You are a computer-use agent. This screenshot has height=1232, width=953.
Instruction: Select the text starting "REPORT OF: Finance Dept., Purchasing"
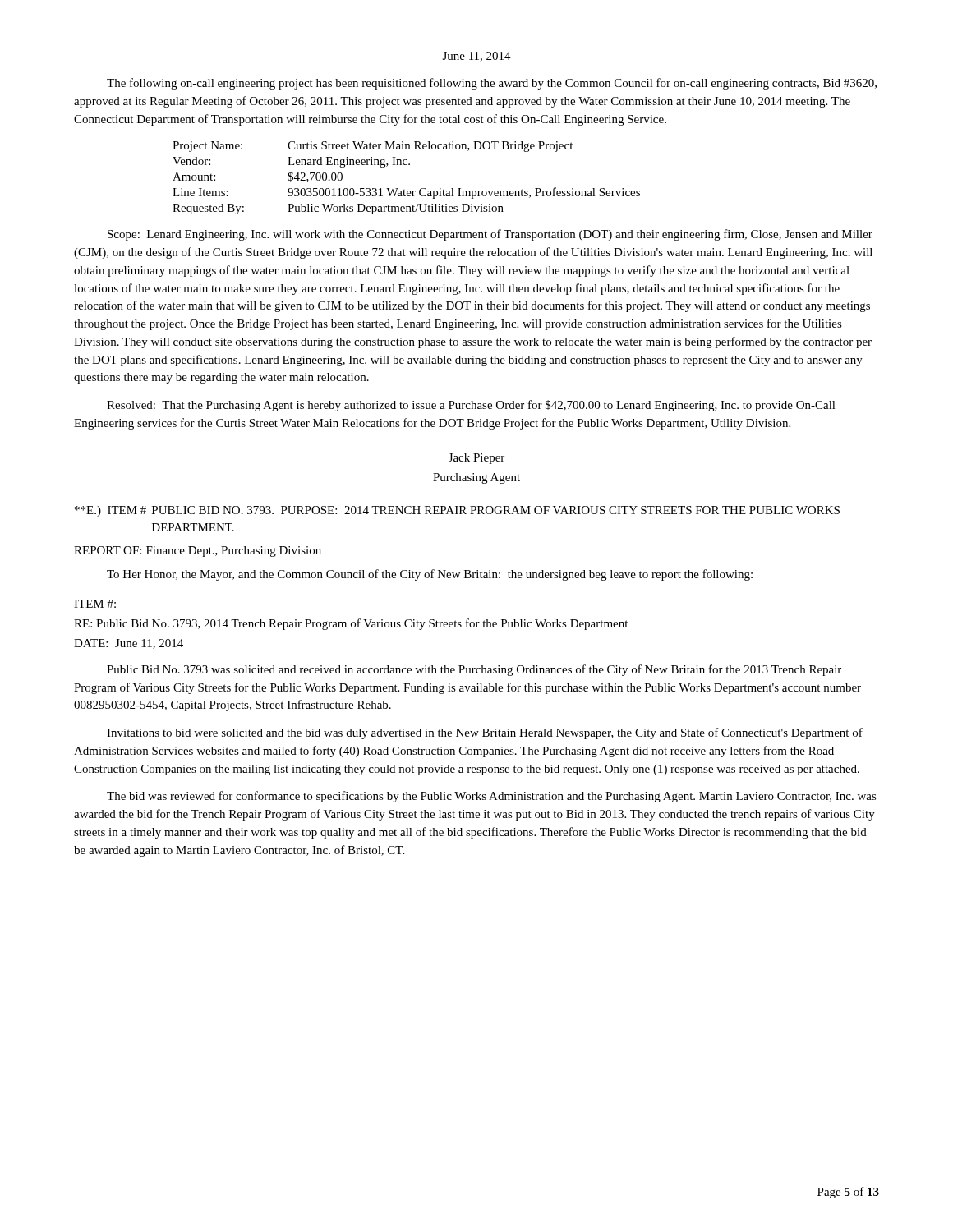198,551
